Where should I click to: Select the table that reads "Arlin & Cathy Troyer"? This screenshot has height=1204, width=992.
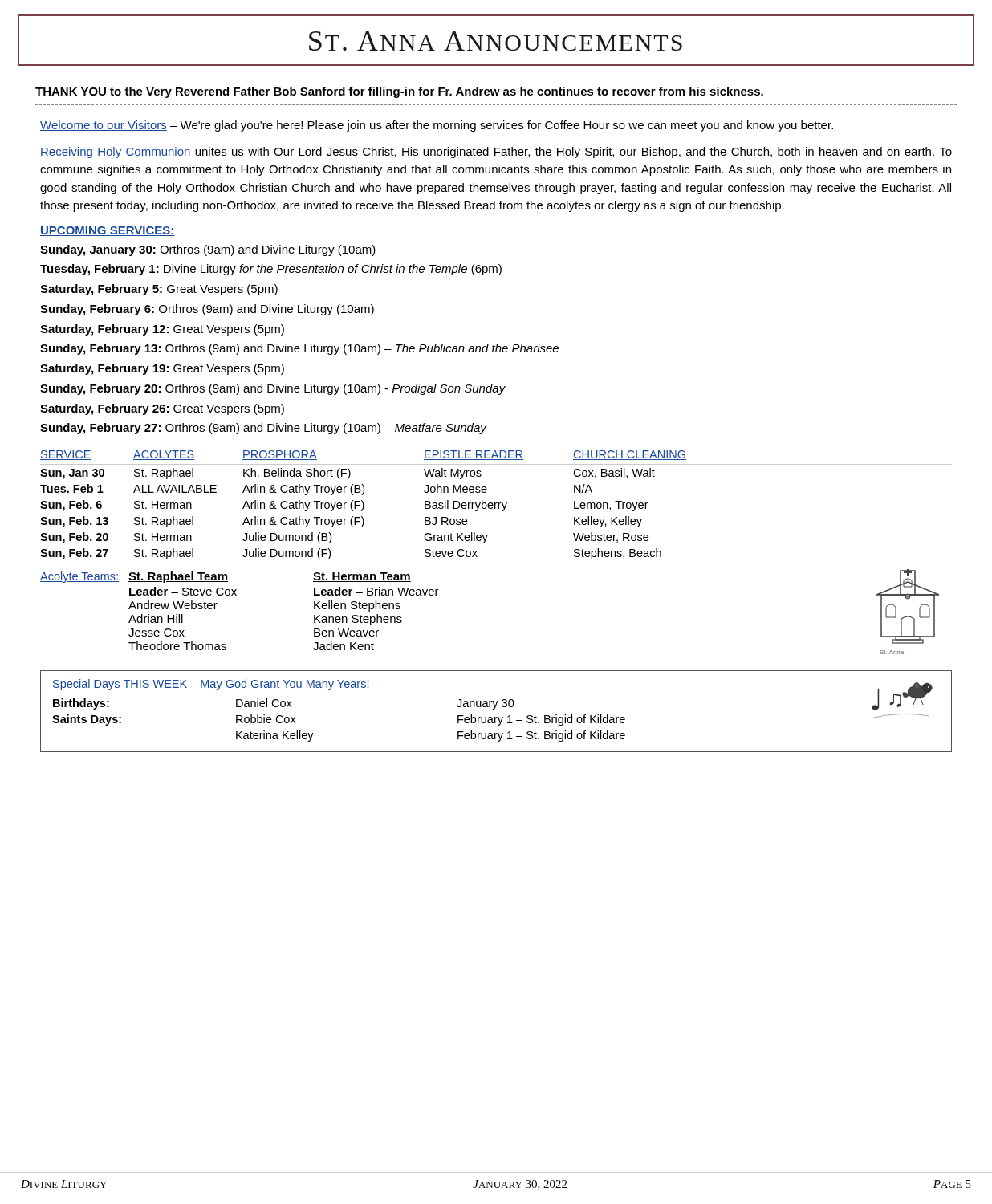496,504
